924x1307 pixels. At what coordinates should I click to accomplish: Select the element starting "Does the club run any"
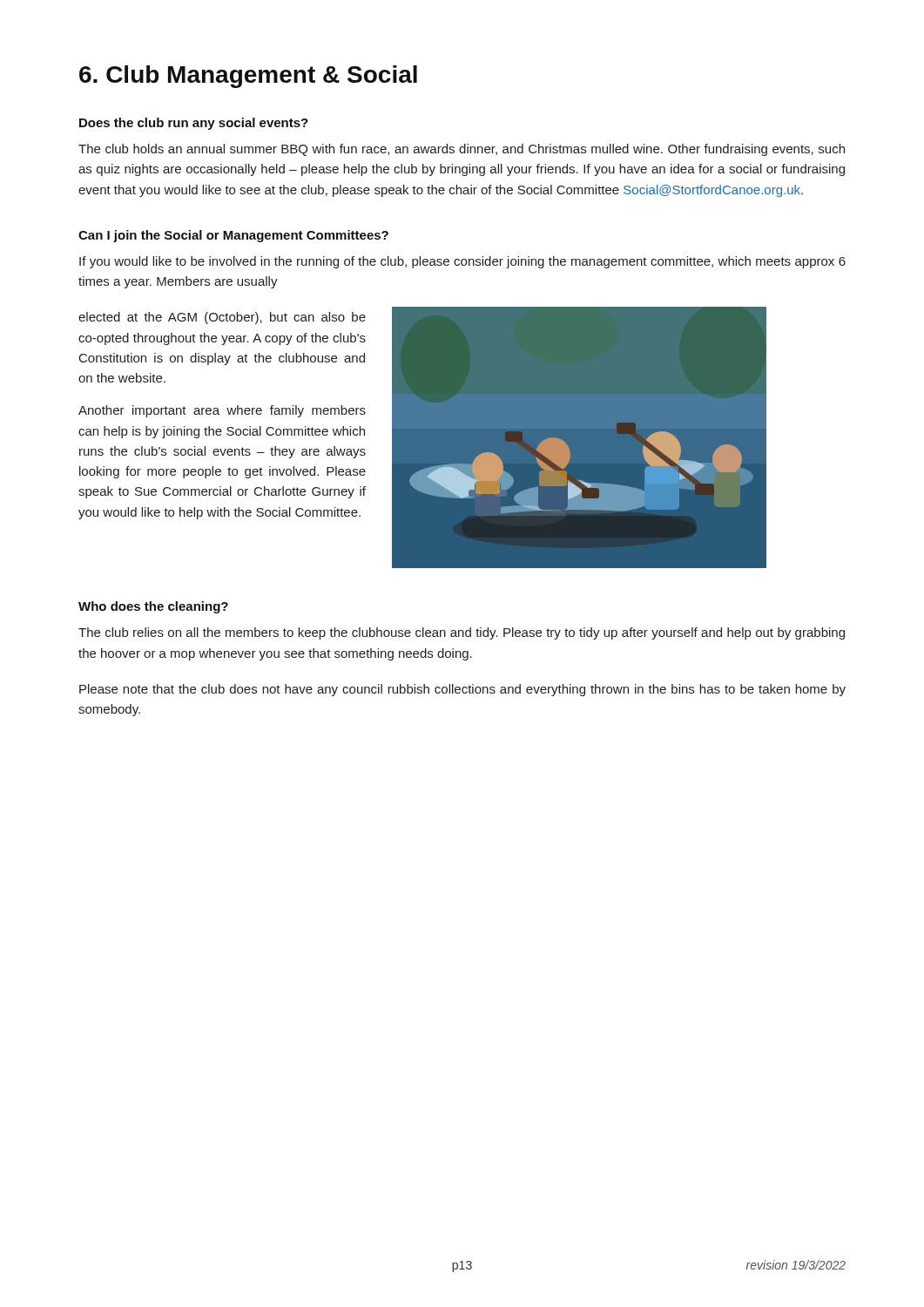tap(194, 124)
